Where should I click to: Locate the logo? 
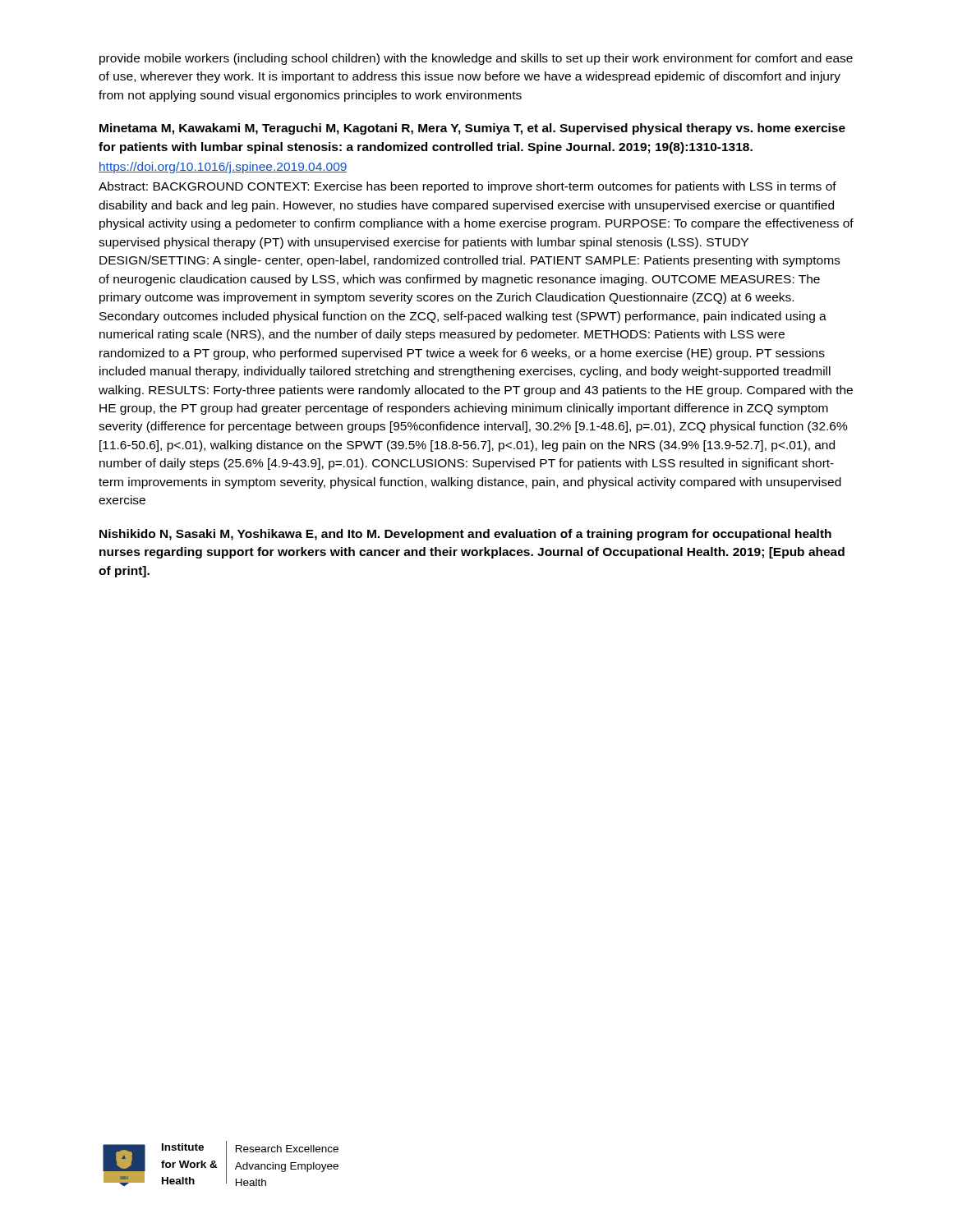(x=219, y=1165)
